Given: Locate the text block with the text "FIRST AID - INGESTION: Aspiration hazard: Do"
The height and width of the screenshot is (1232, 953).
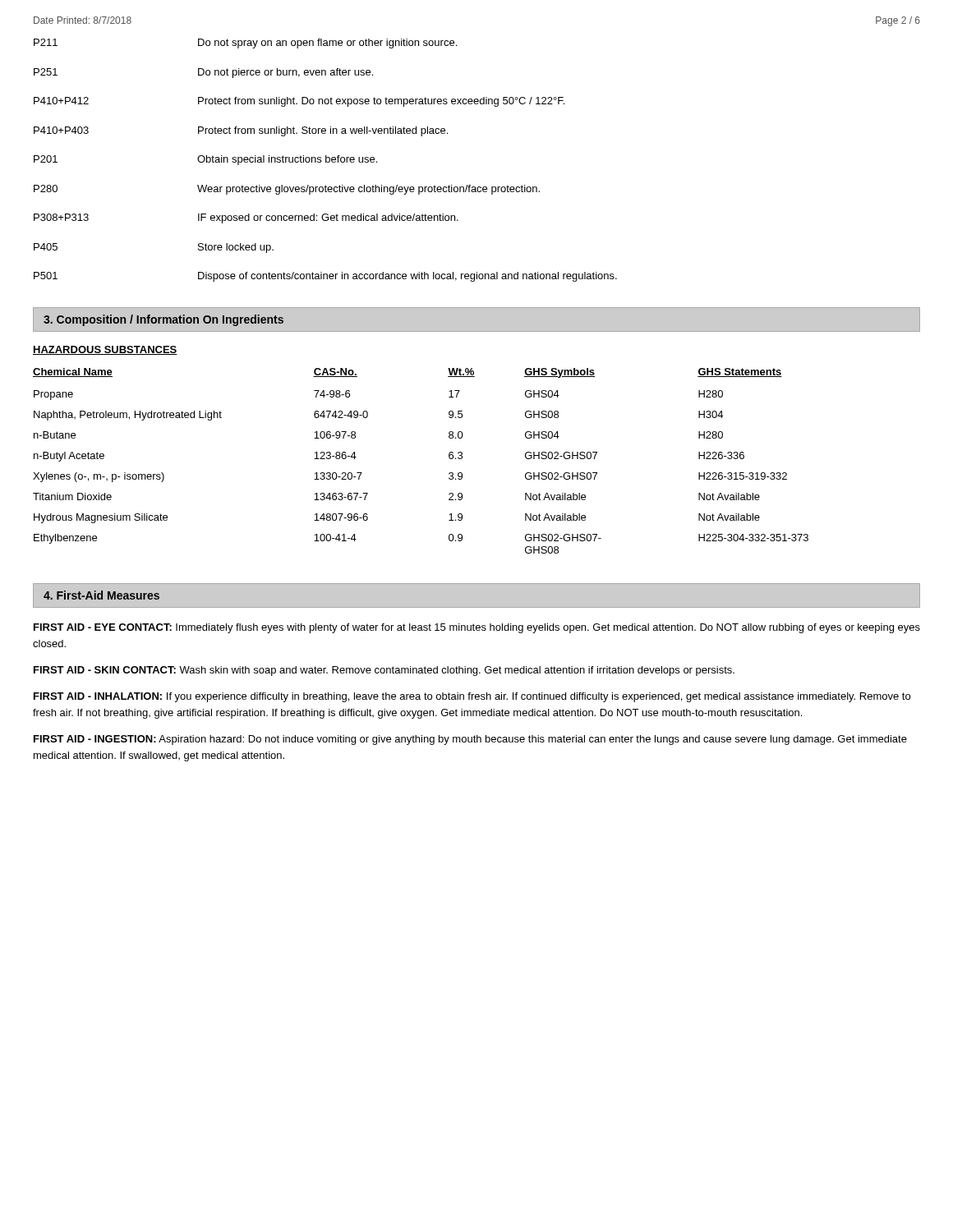Looking at the screenshot, I should tap(470, 747).
